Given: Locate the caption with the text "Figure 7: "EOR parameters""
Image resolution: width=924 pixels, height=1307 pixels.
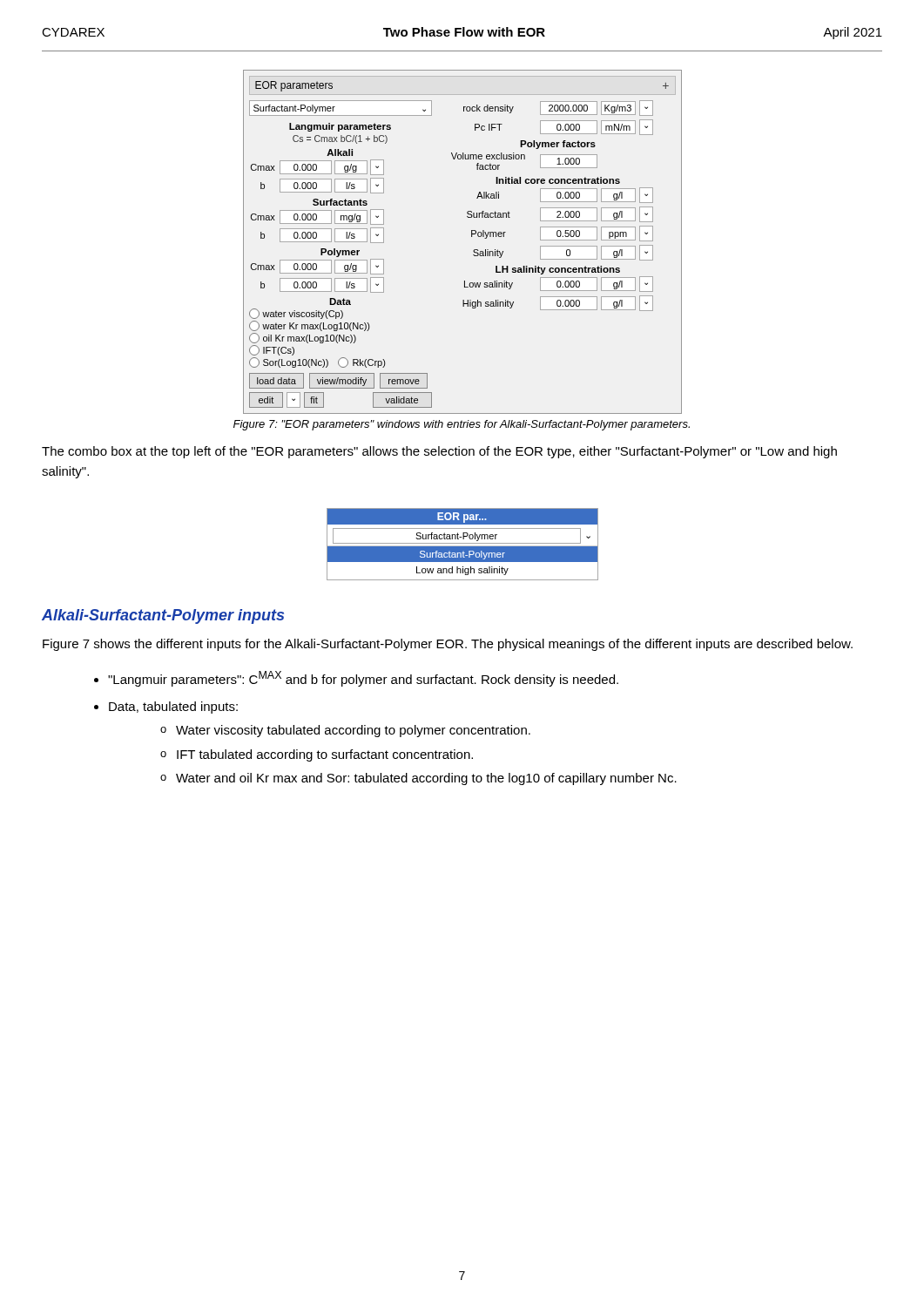Looking at the screenshot, I should click(462, 424).
